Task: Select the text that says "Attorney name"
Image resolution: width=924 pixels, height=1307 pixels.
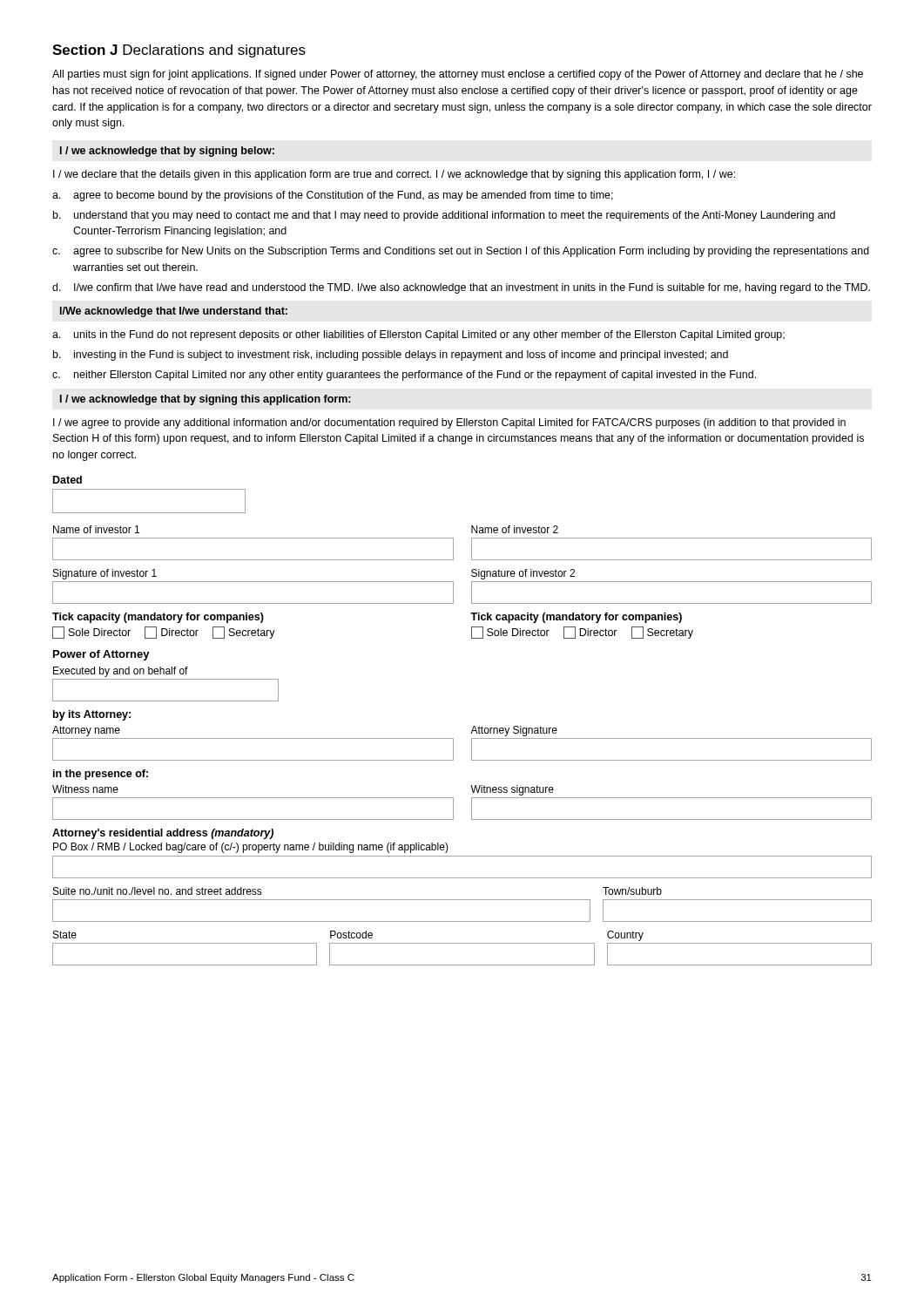Action: pos(86,730)
